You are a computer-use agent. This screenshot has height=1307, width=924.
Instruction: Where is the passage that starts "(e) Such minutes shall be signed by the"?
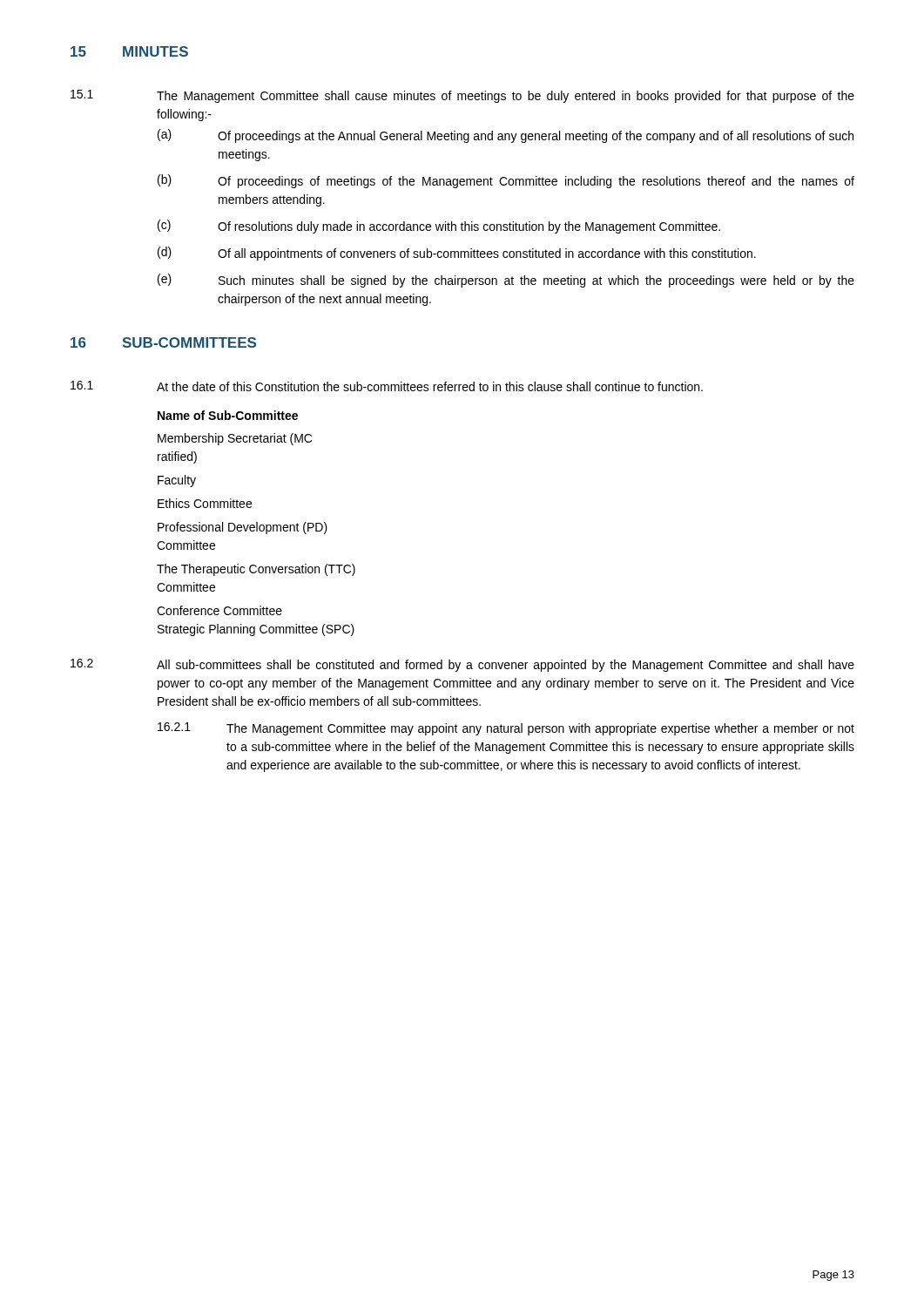[506, 290]
